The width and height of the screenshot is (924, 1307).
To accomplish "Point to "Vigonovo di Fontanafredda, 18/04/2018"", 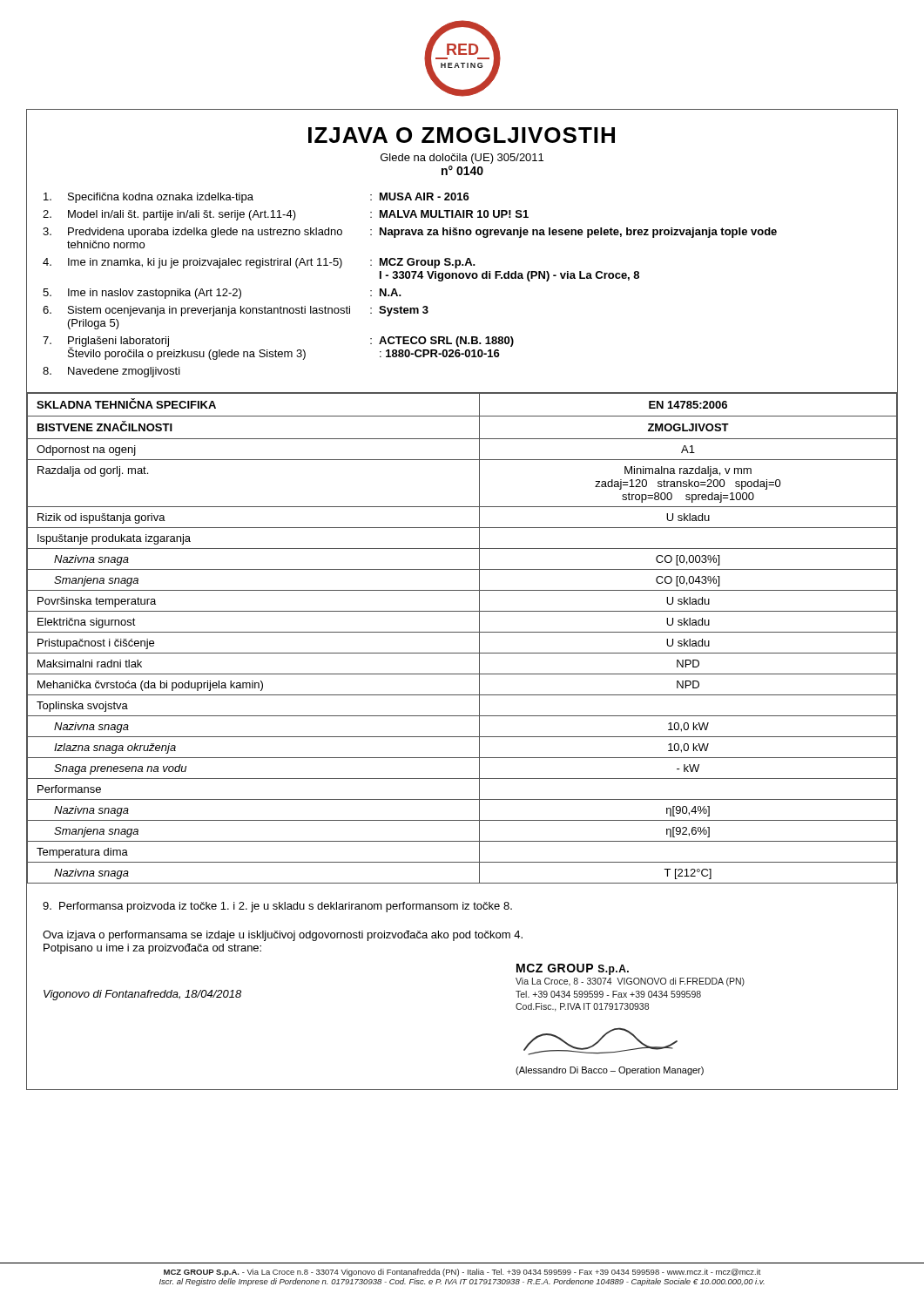I will [142, 994].
